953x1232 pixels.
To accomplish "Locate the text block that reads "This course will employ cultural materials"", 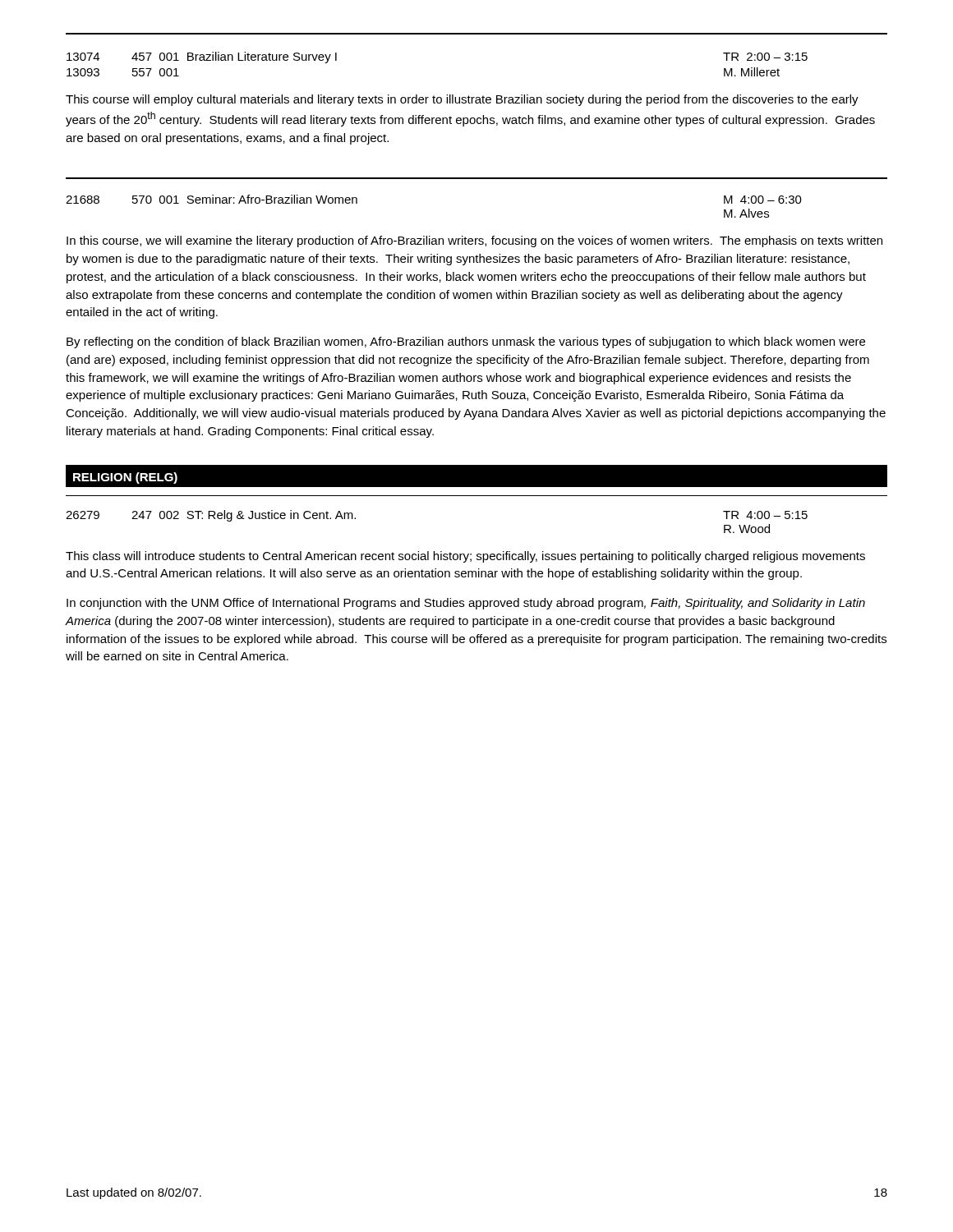I will tap(470, 118).
